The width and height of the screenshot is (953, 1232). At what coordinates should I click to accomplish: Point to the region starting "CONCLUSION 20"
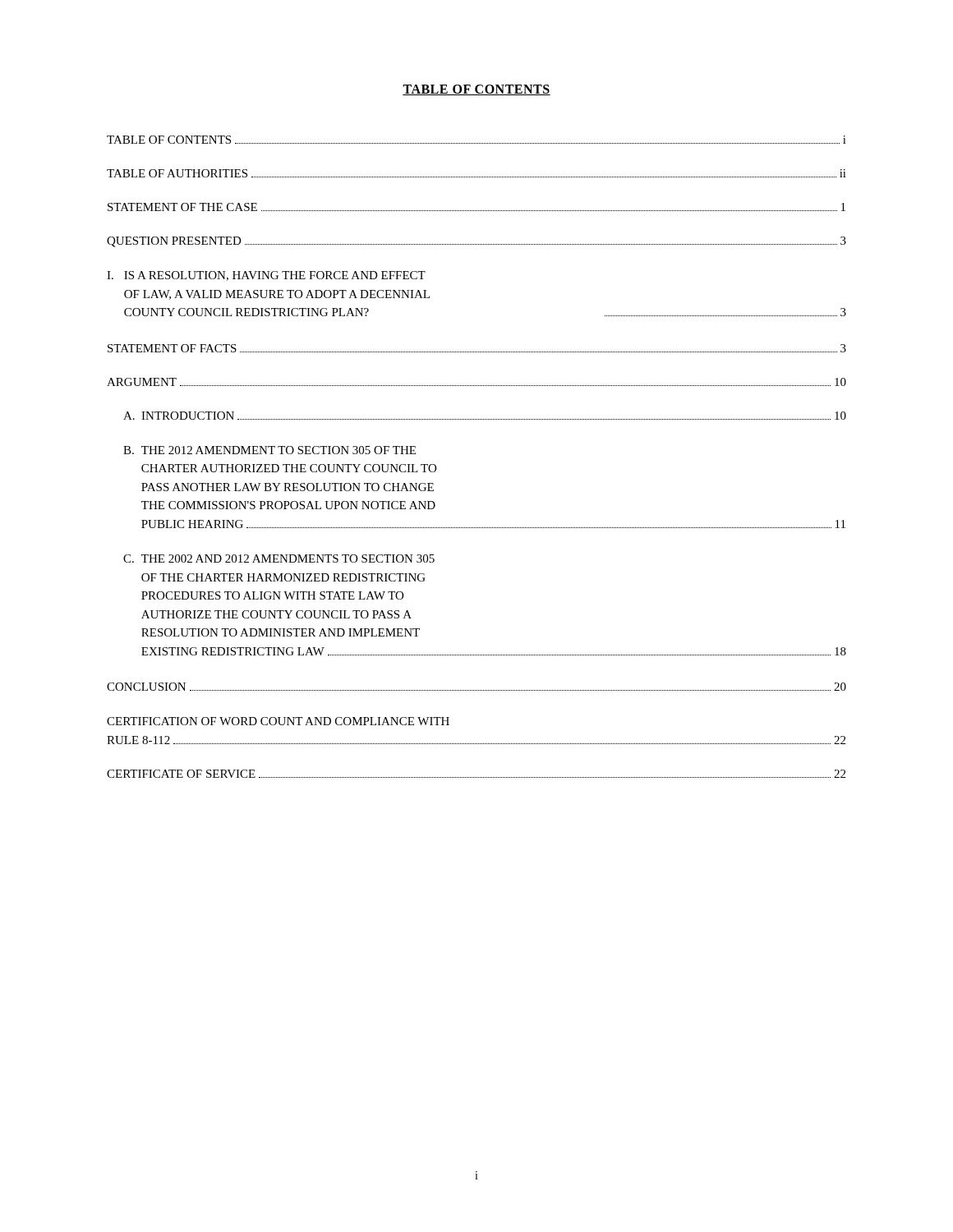[476, 687]
